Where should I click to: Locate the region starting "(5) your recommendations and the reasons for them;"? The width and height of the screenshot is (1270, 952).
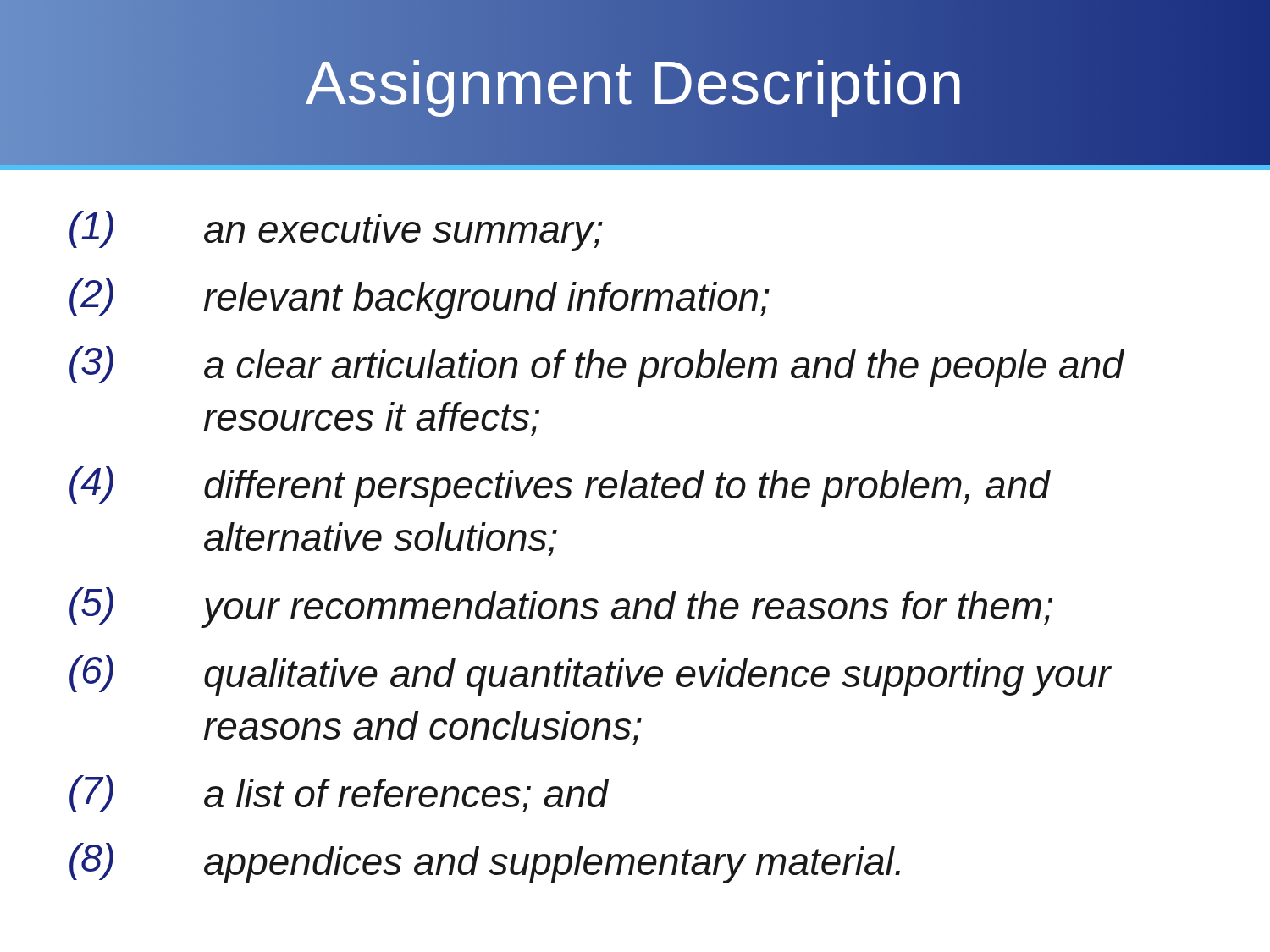click(x=635, y=606)
